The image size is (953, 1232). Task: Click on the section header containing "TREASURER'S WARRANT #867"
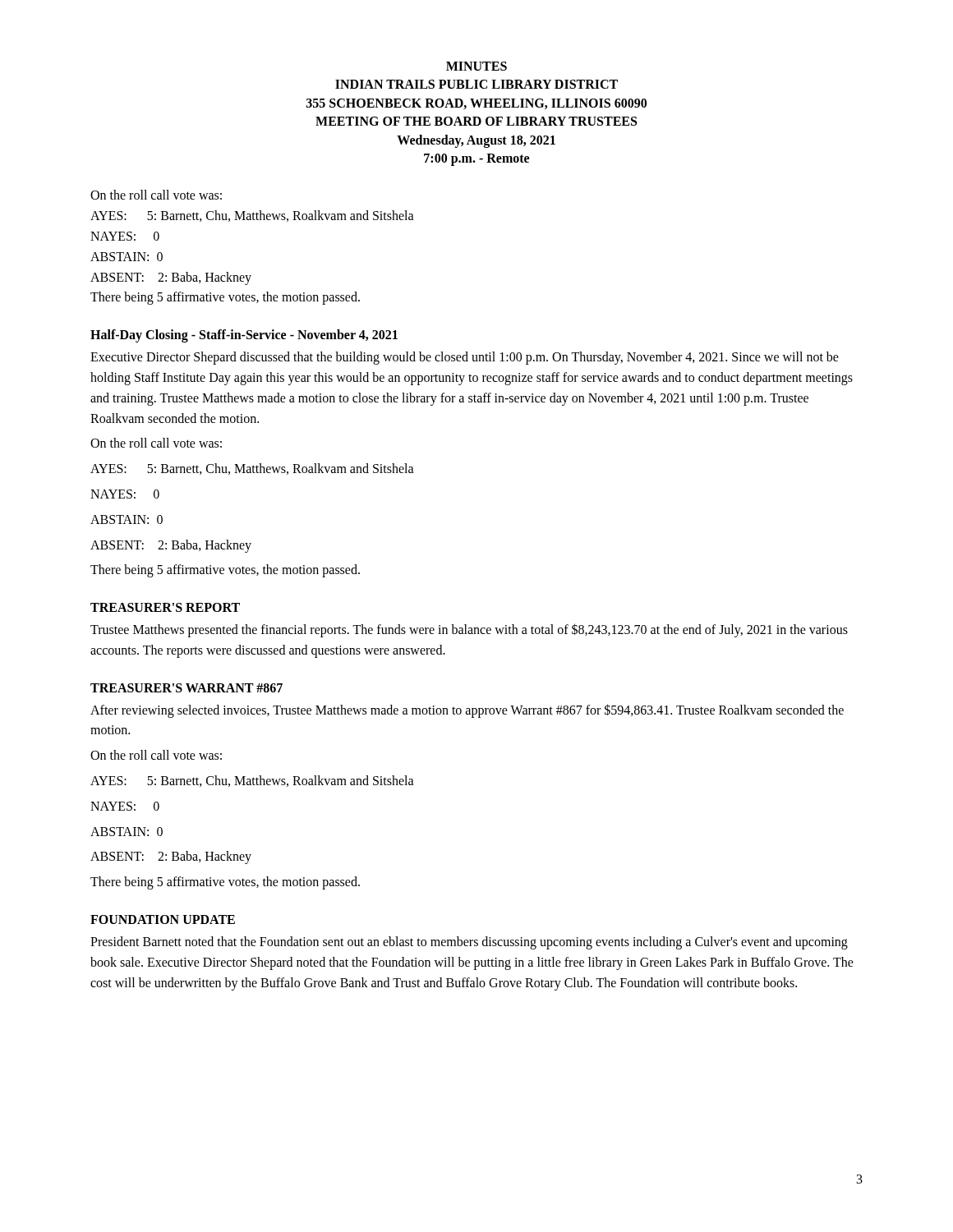pyautogui.click(x=187, y=688)
